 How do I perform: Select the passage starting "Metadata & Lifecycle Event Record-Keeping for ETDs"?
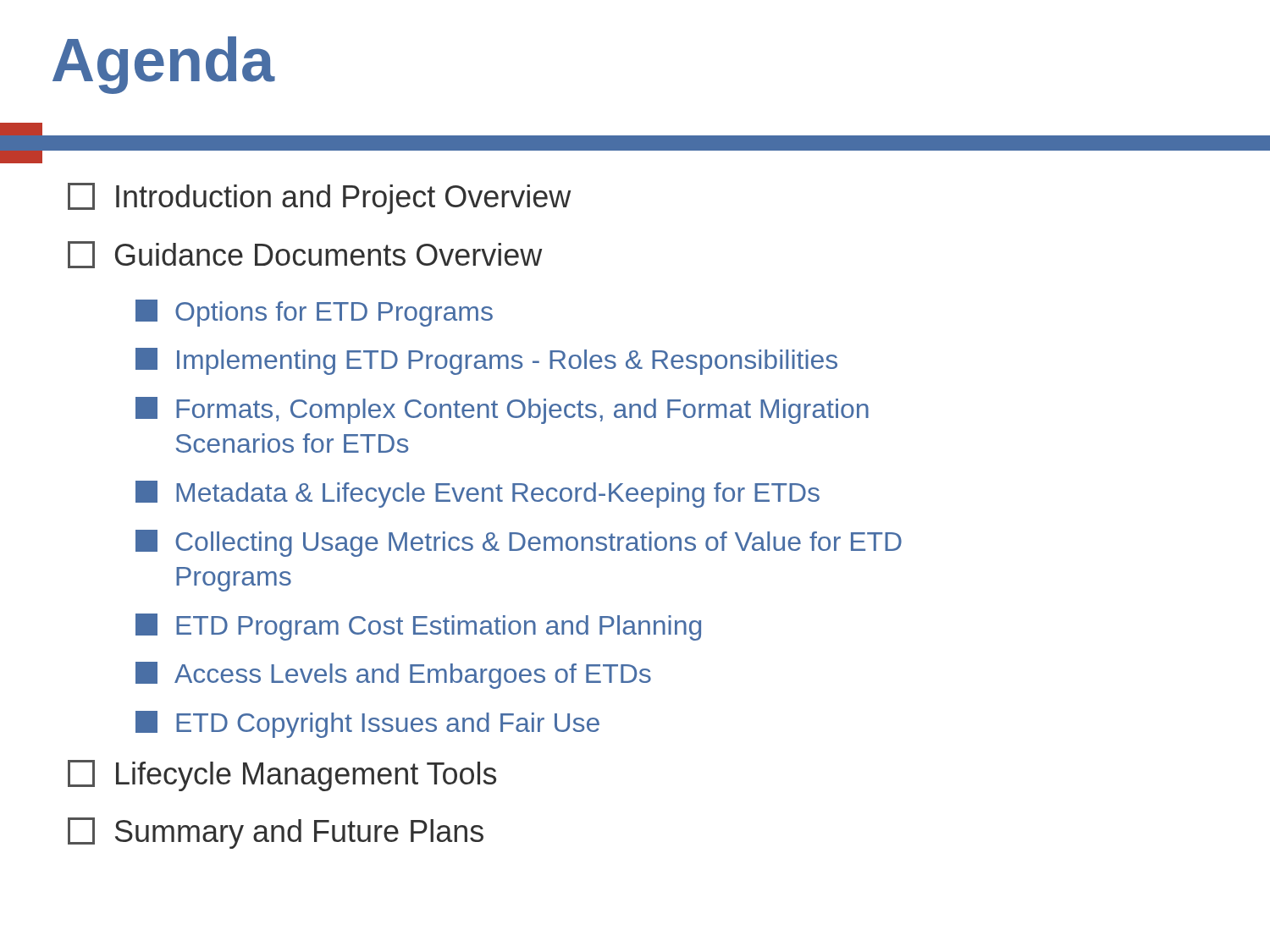478,493
